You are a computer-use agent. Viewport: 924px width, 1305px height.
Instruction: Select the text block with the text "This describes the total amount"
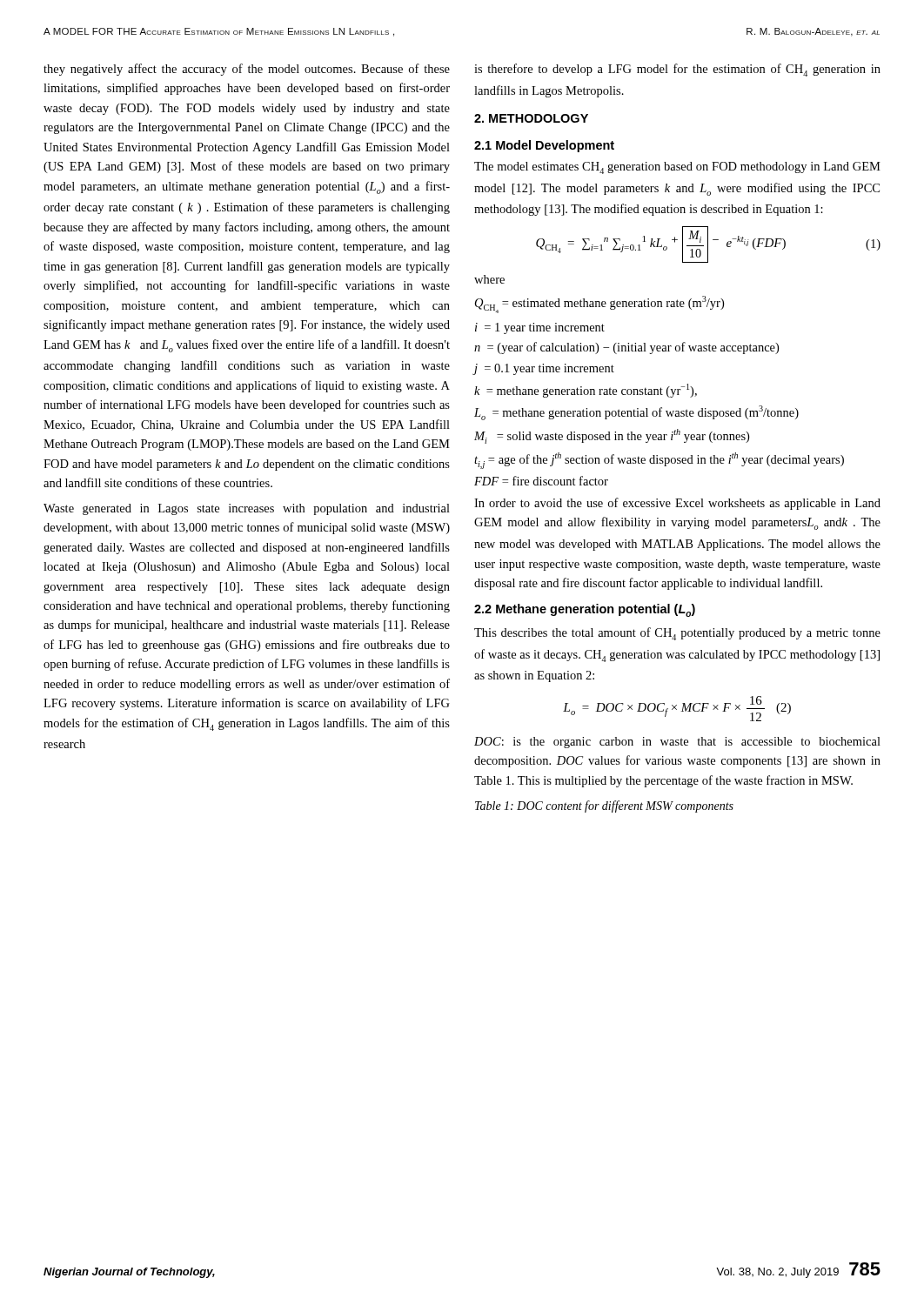[677, 654]
